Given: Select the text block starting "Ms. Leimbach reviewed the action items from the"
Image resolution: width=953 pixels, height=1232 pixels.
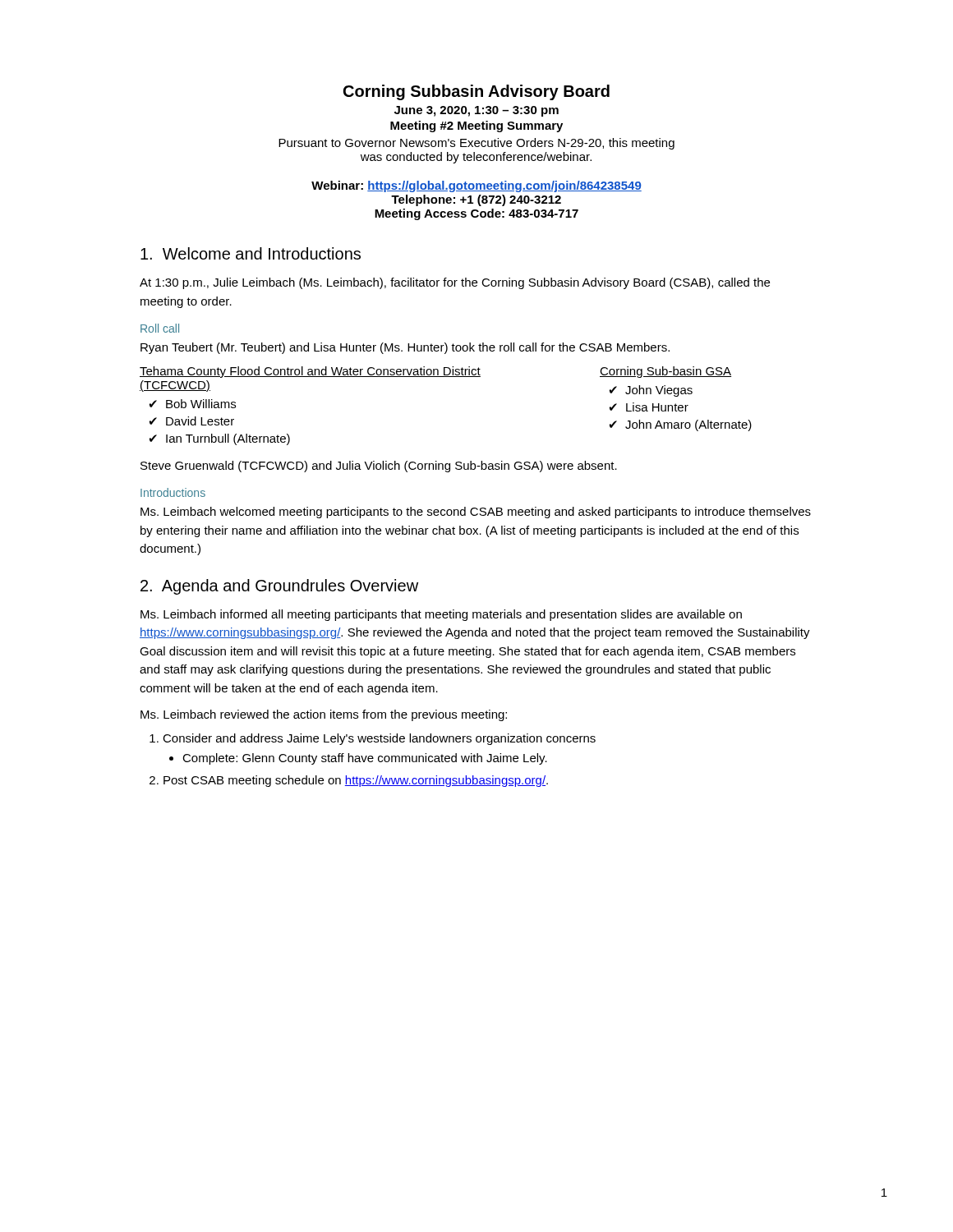Looking at the screenshot, I should point(324,714).
